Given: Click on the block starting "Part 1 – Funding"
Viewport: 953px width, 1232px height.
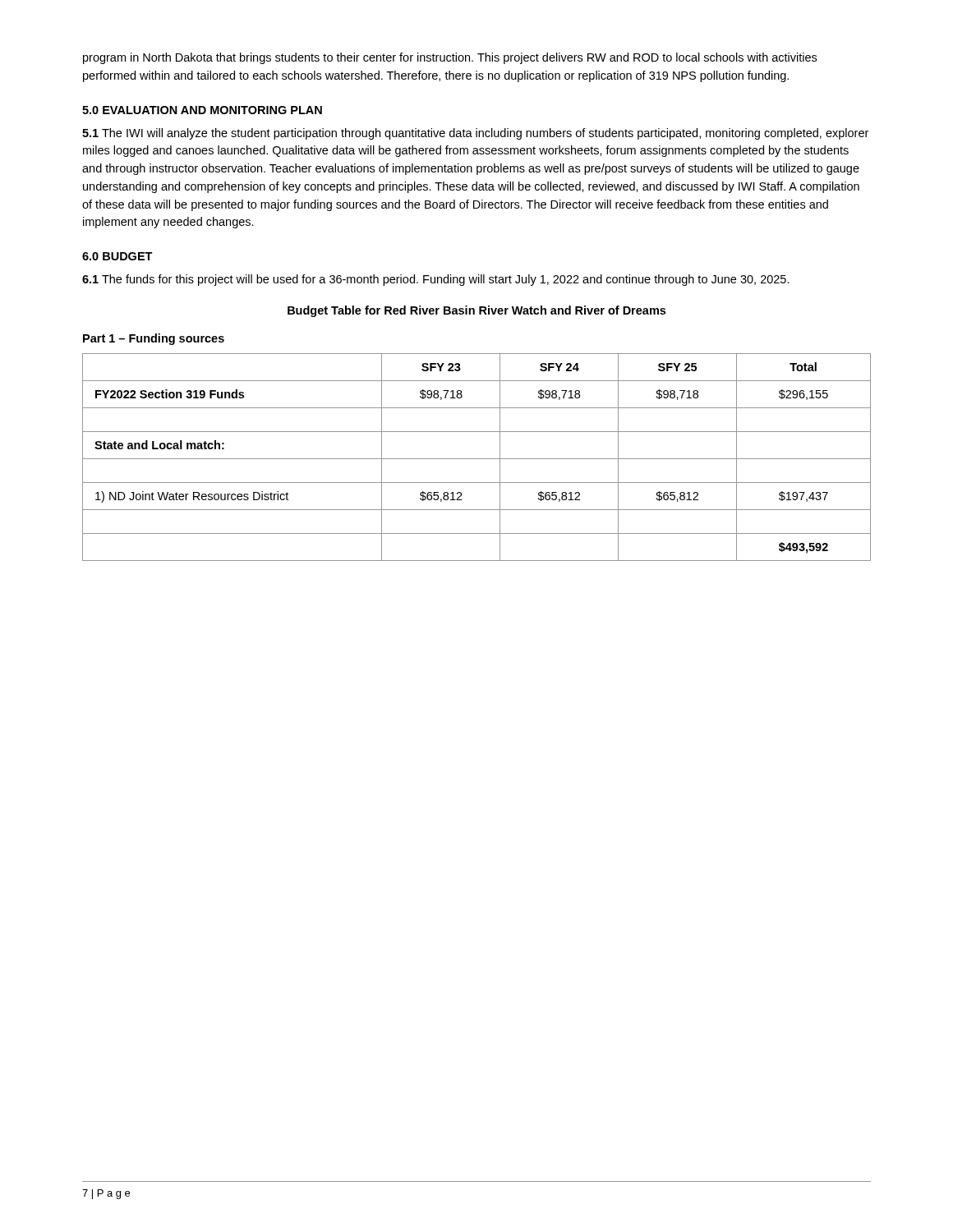Looking at the screenshot, I should 153,338.
